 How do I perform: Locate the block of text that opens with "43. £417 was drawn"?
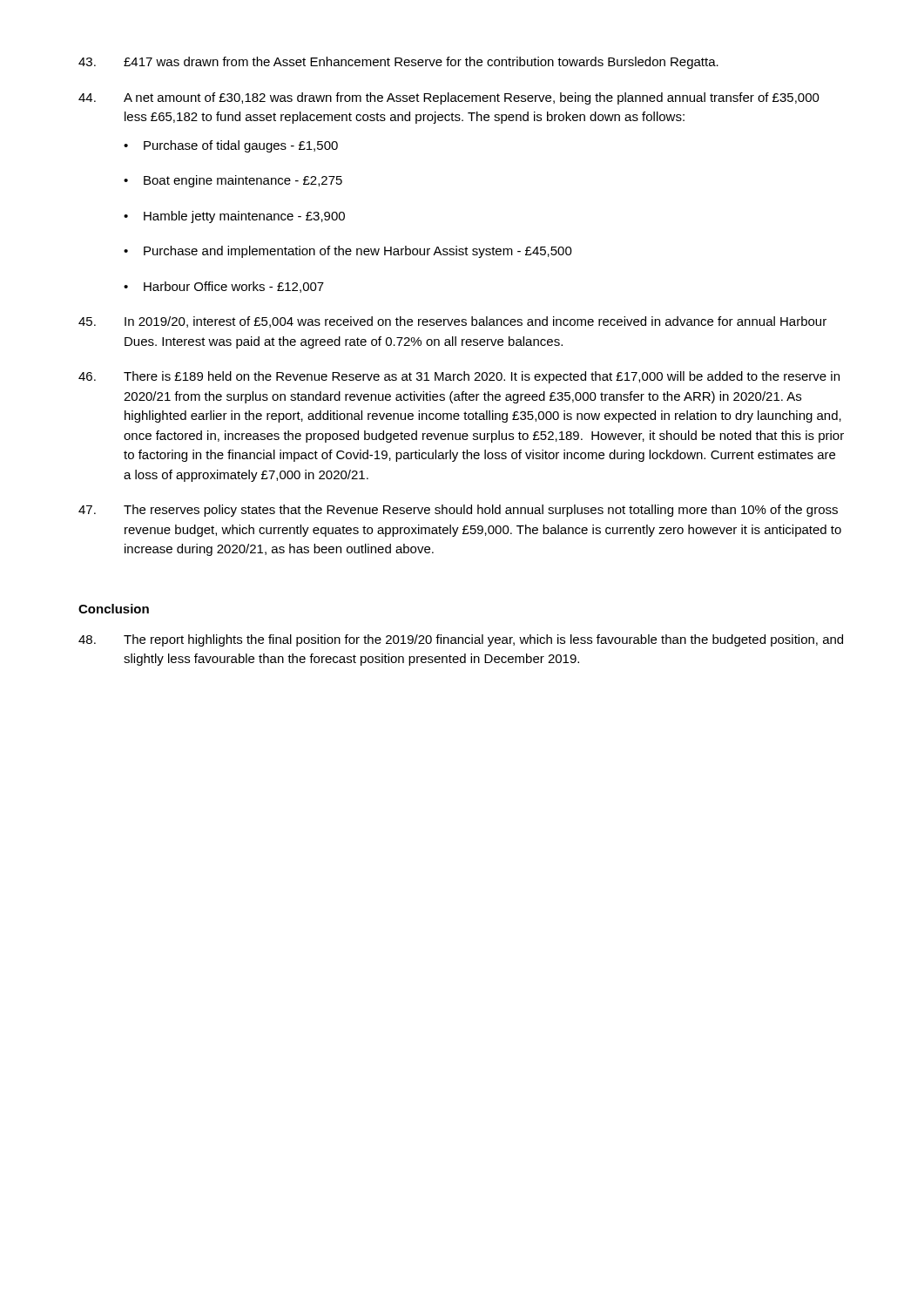(x=462, y=62)
